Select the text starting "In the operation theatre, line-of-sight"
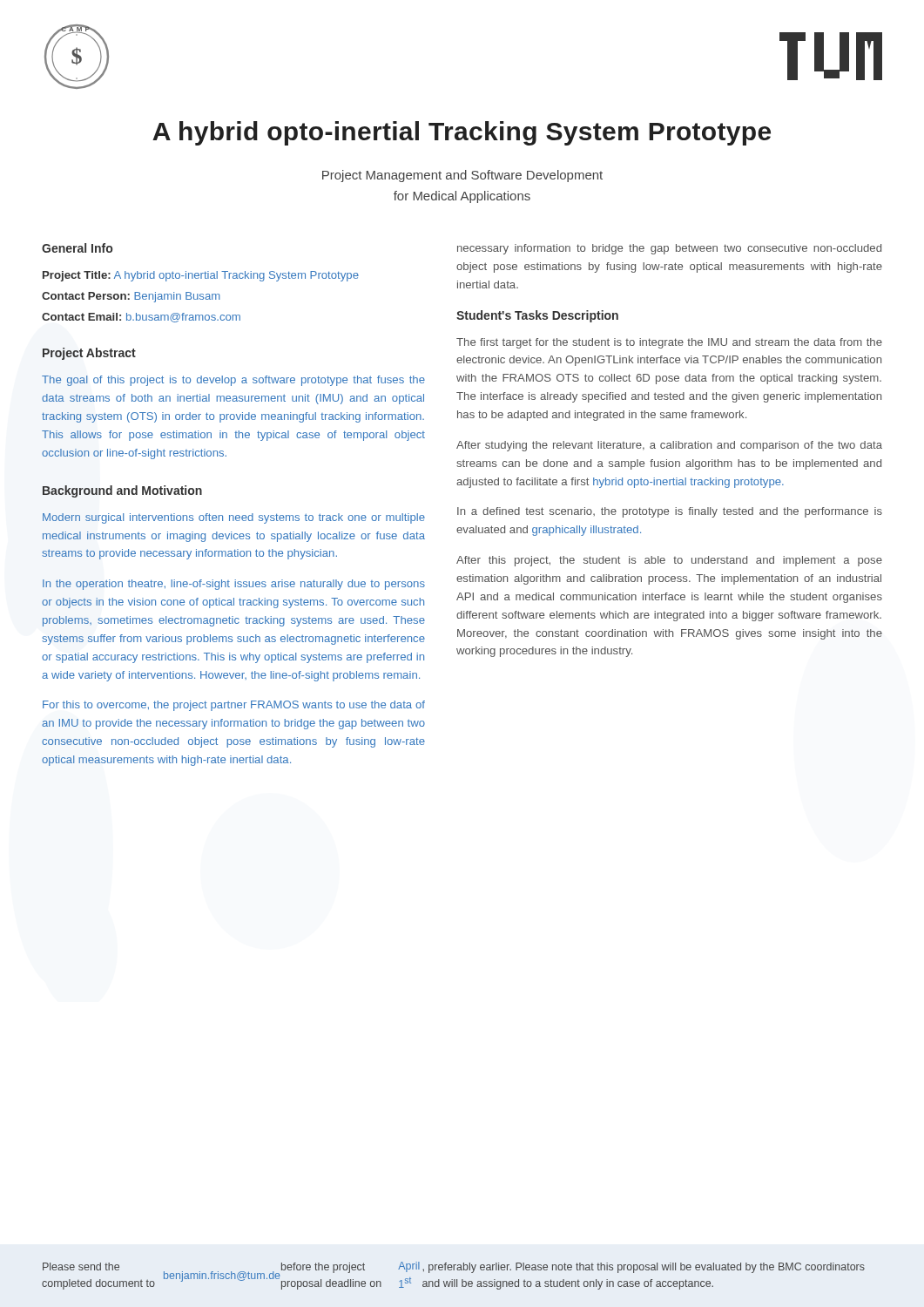The height and width of the screenshot is (1307, 924). pyautogui.click(x=233, y=629)
